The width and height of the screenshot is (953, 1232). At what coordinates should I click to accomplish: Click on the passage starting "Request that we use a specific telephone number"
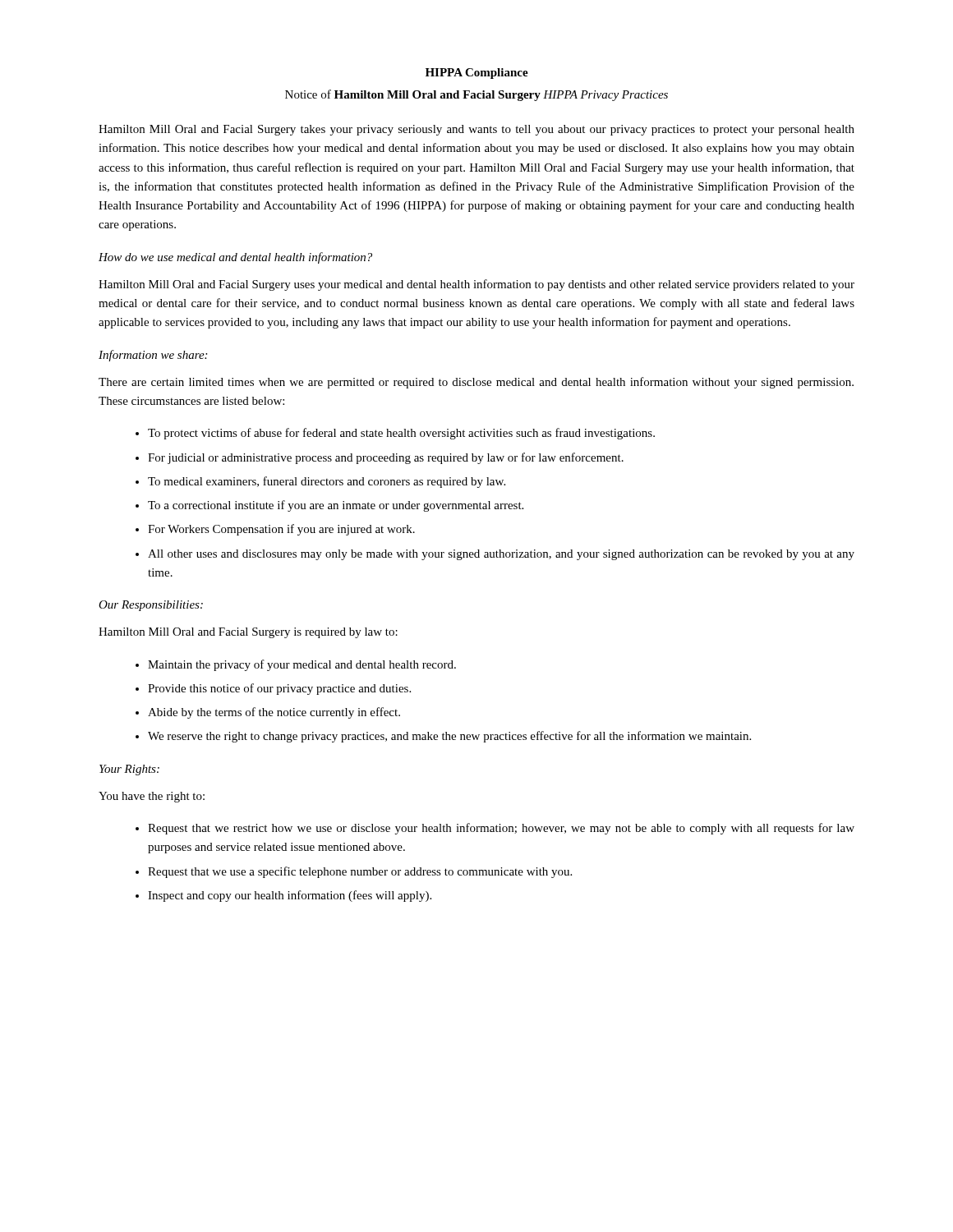click(x=360, y=871)
